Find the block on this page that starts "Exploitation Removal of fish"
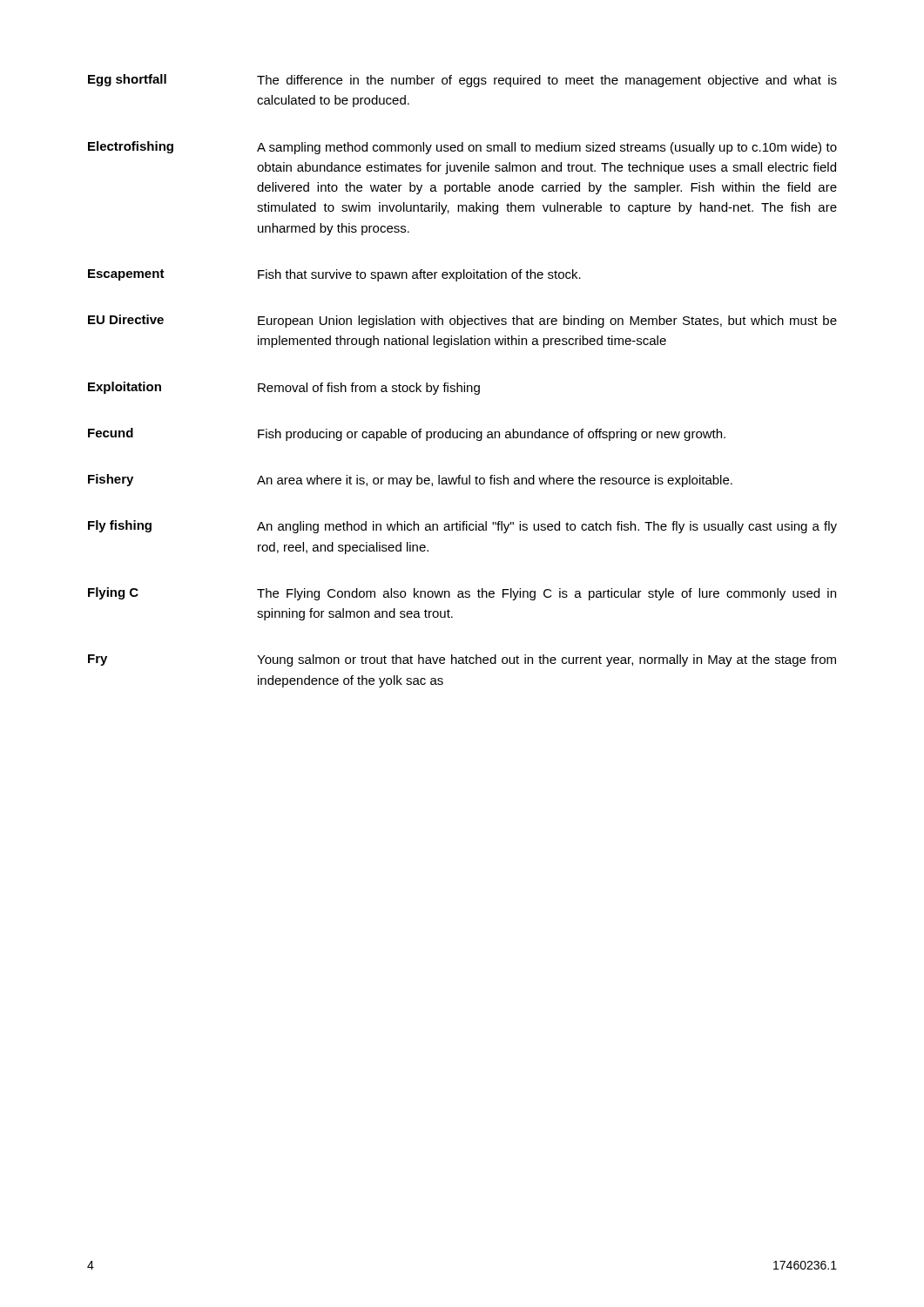Screen dimensions: 1307x924 (x=462, y=387)
